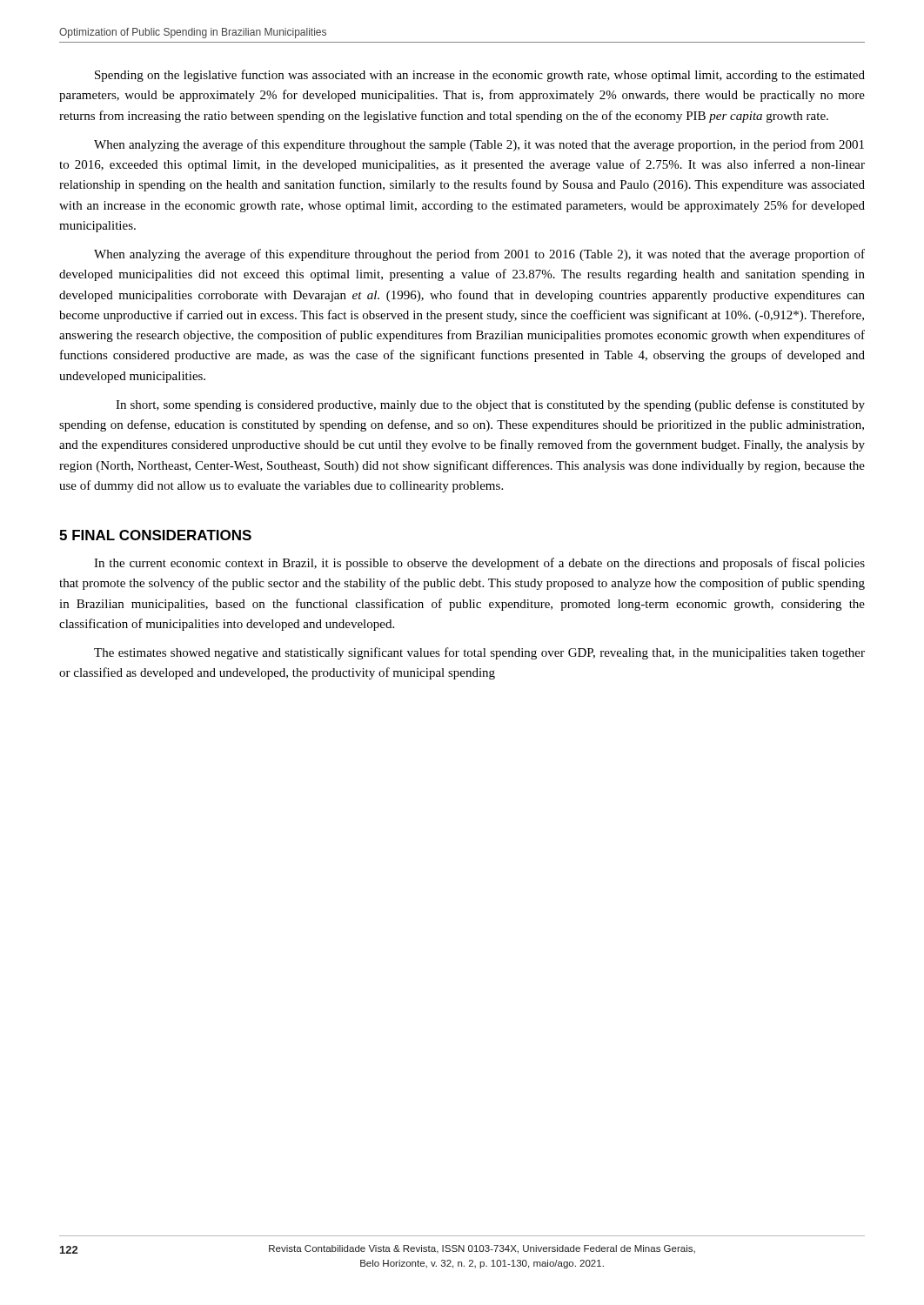Locate the block of text that opens with "In short, some spending is"

tap(462, 445)
